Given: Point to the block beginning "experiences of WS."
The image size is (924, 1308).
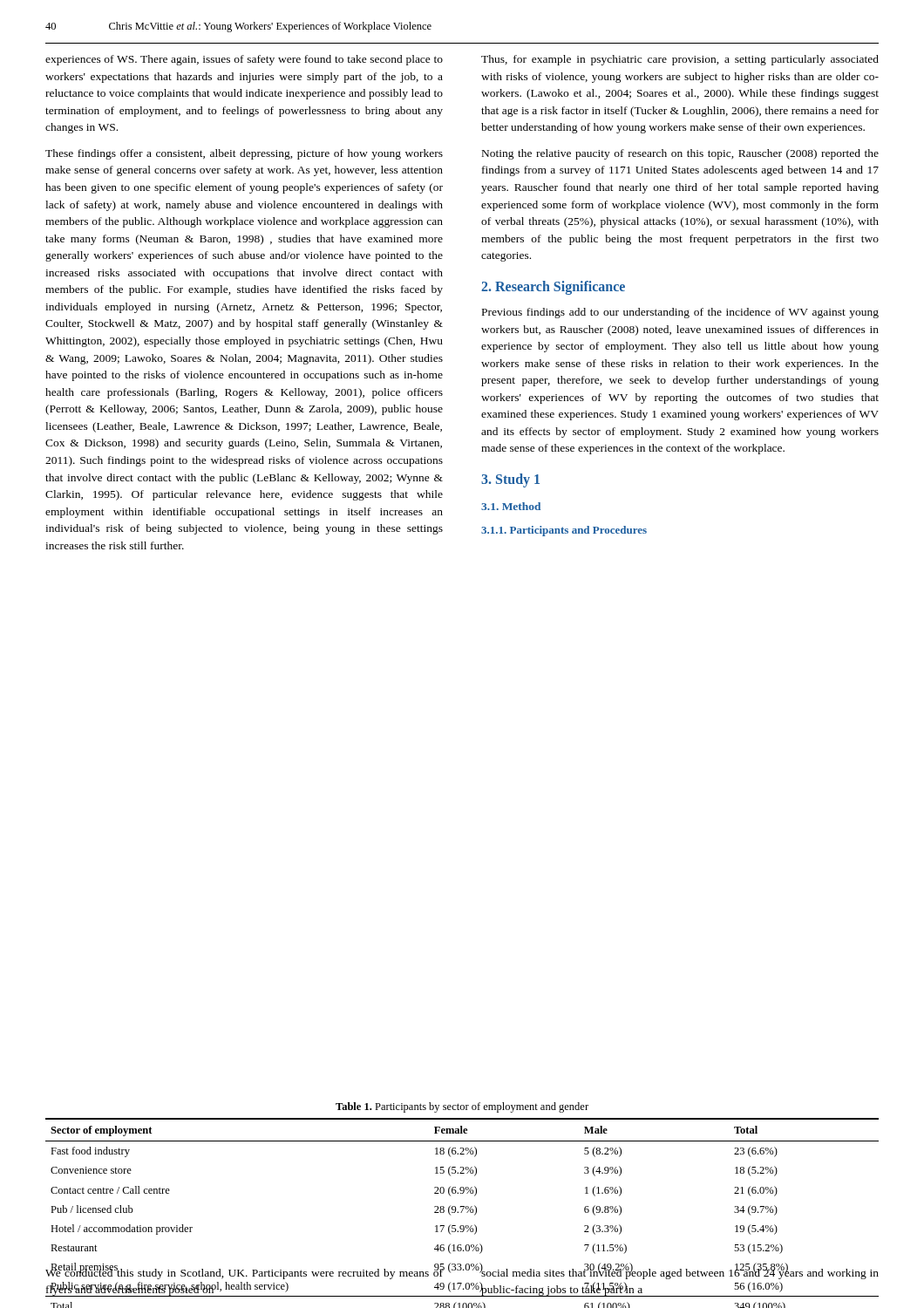Looking at the screenshot, I should (x=244, y=93).
